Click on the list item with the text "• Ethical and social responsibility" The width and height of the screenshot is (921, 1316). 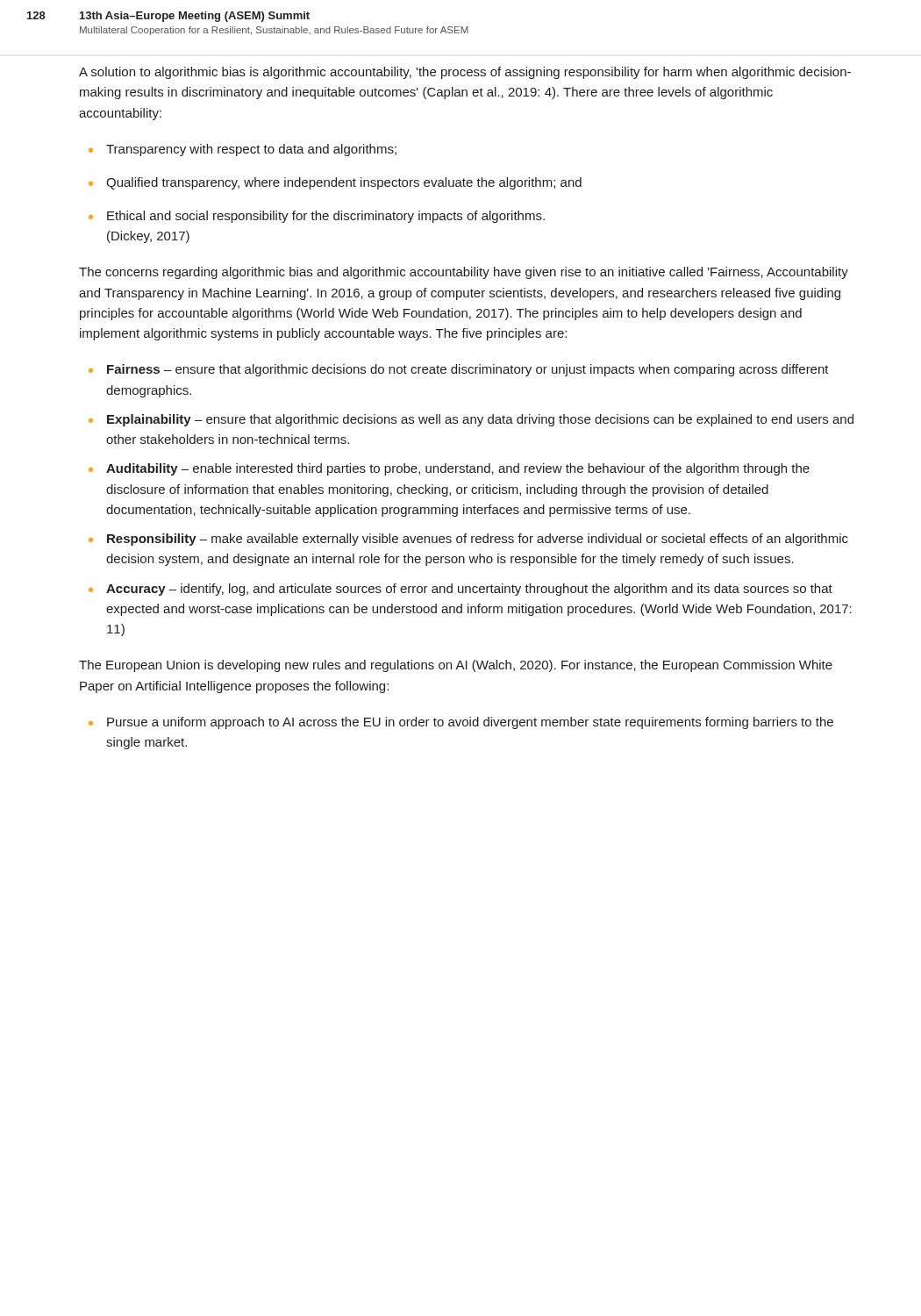pos(474,225)
